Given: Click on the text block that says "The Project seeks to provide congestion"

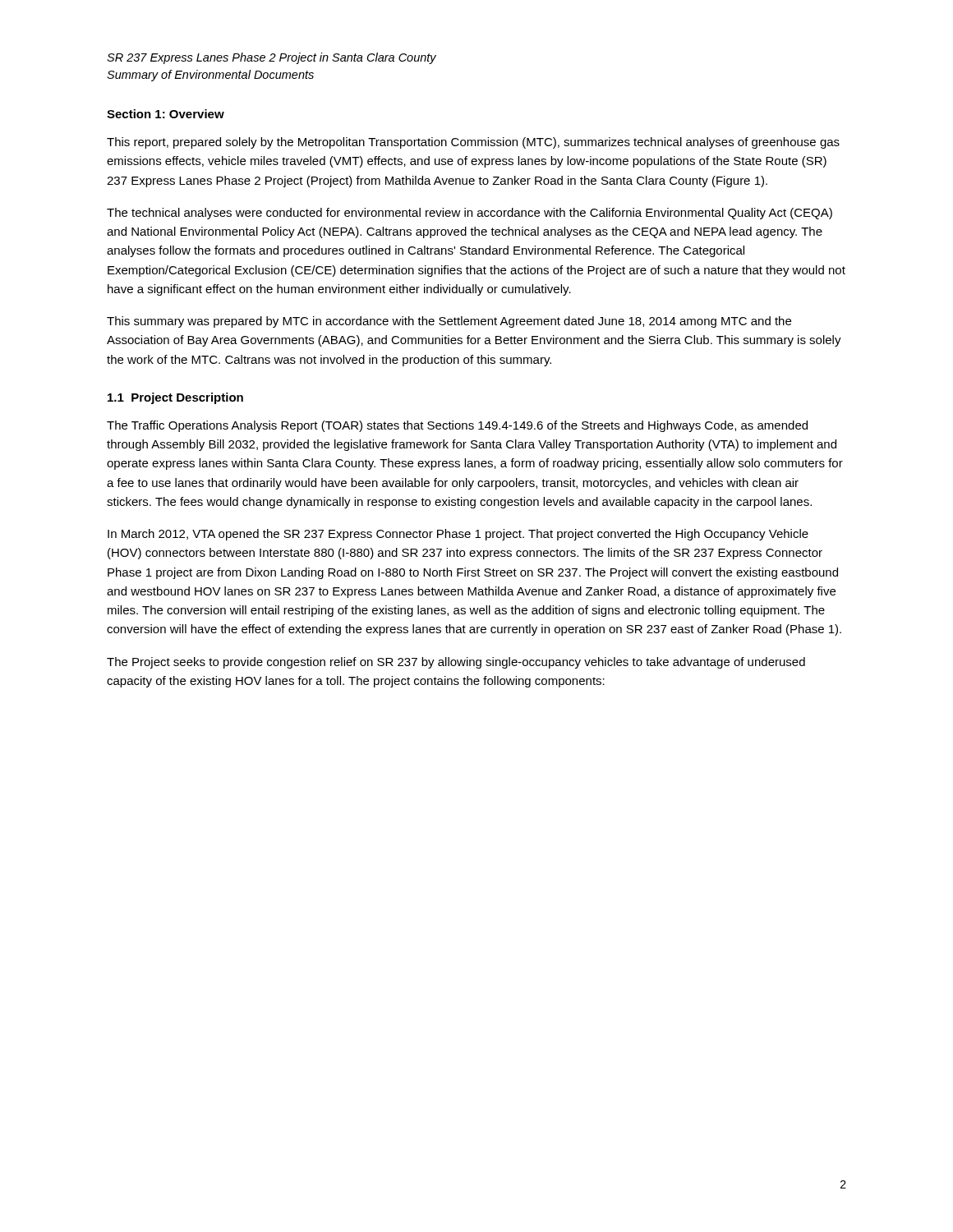Looking at the screenshot, I should click(456, 671).
